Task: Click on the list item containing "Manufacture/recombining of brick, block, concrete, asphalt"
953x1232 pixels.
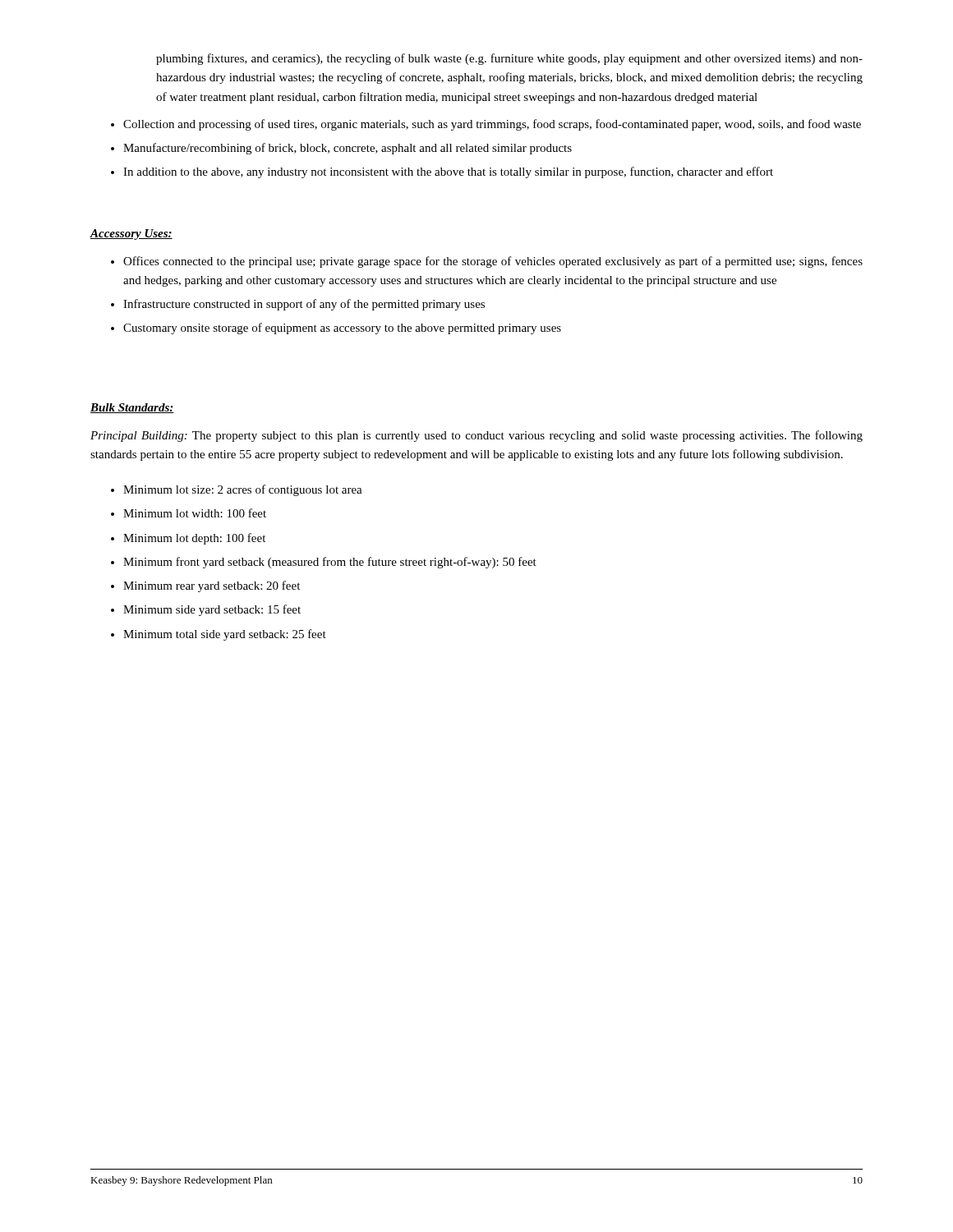Action: [x=493, y=148]
